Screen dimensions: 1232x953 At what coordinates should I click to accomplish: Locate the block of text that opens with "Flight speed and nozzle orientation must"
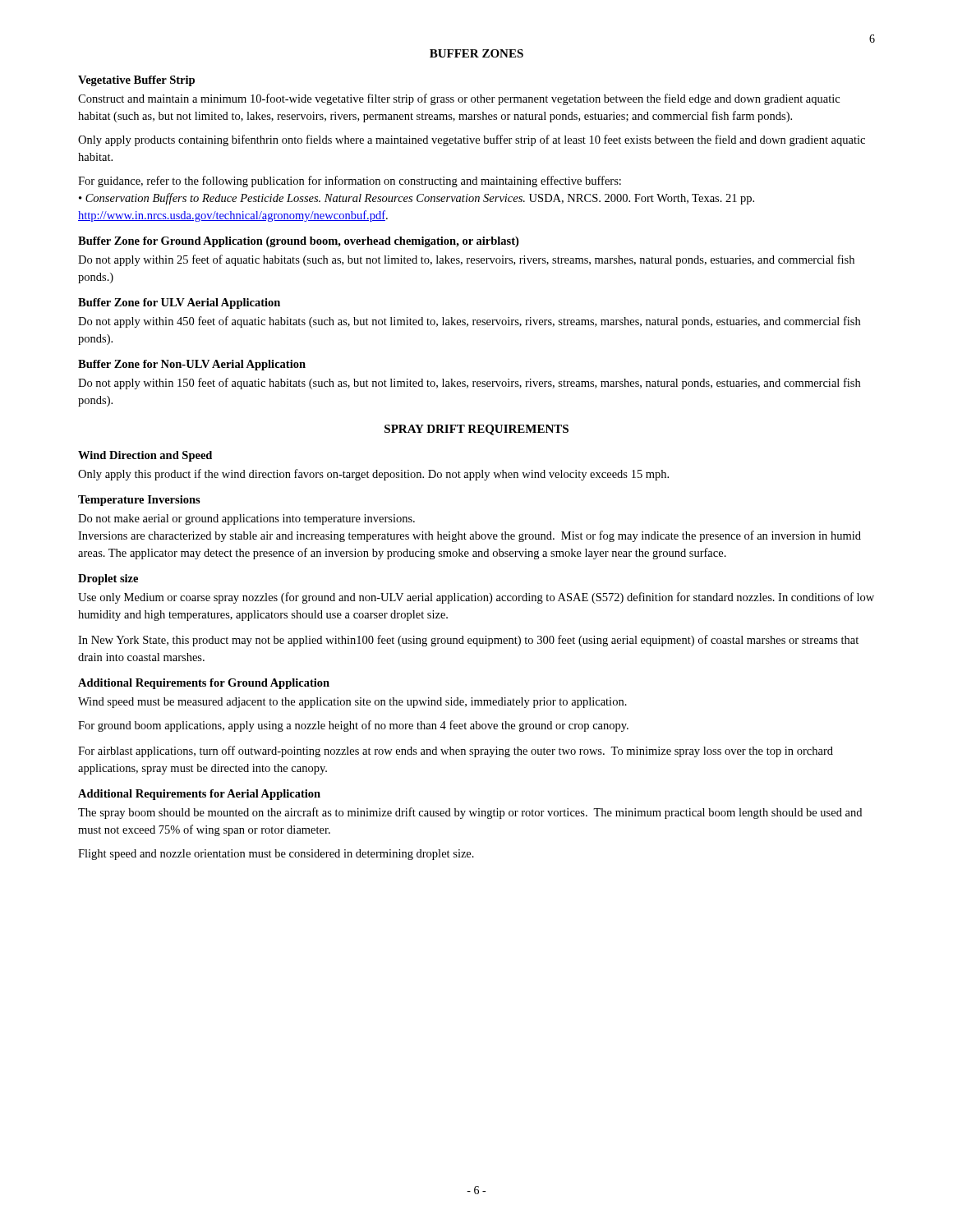coord(276,853)
